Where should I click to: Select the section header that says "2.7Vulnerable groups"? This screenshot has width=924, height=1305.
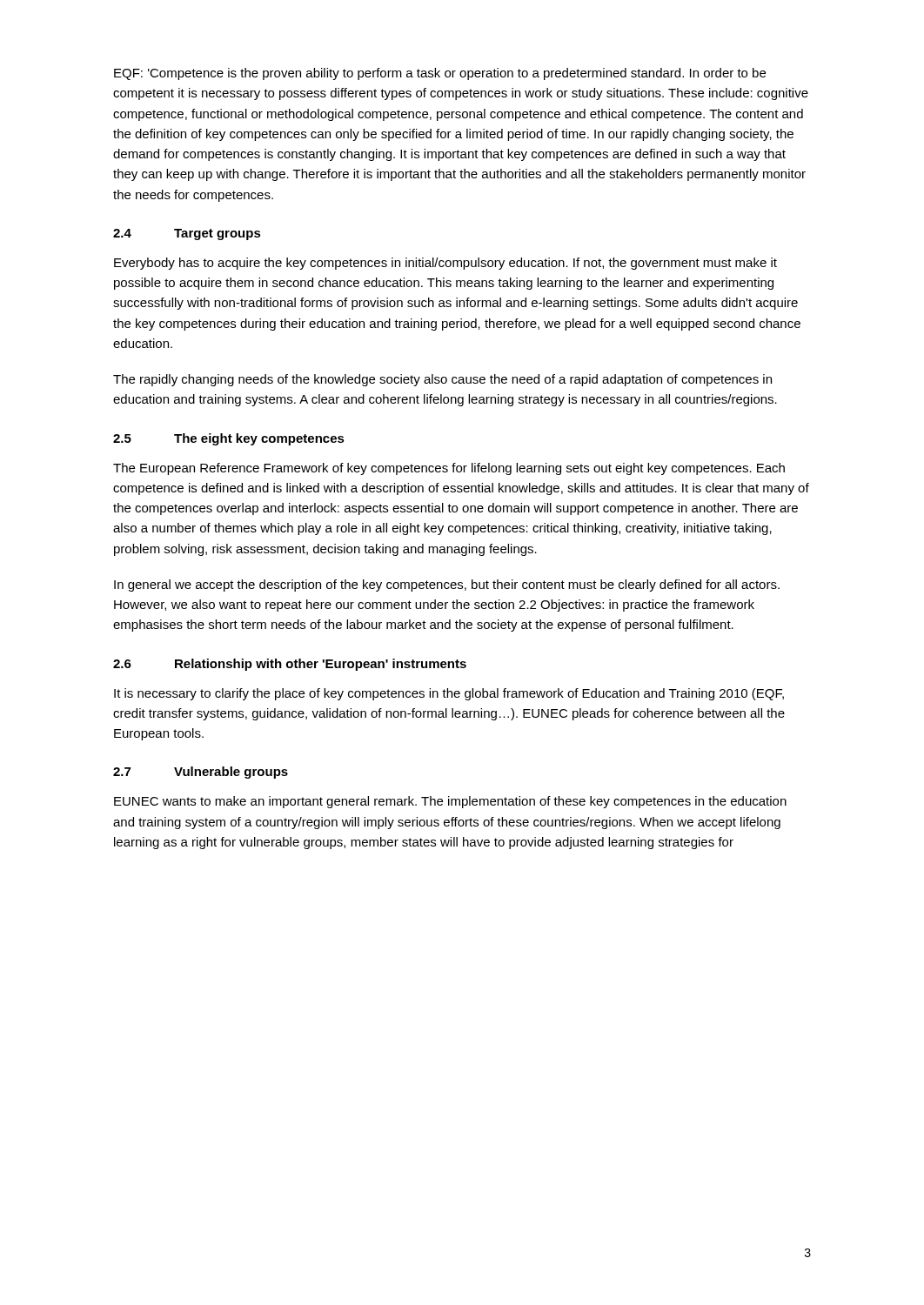click(x=201, y=771)
